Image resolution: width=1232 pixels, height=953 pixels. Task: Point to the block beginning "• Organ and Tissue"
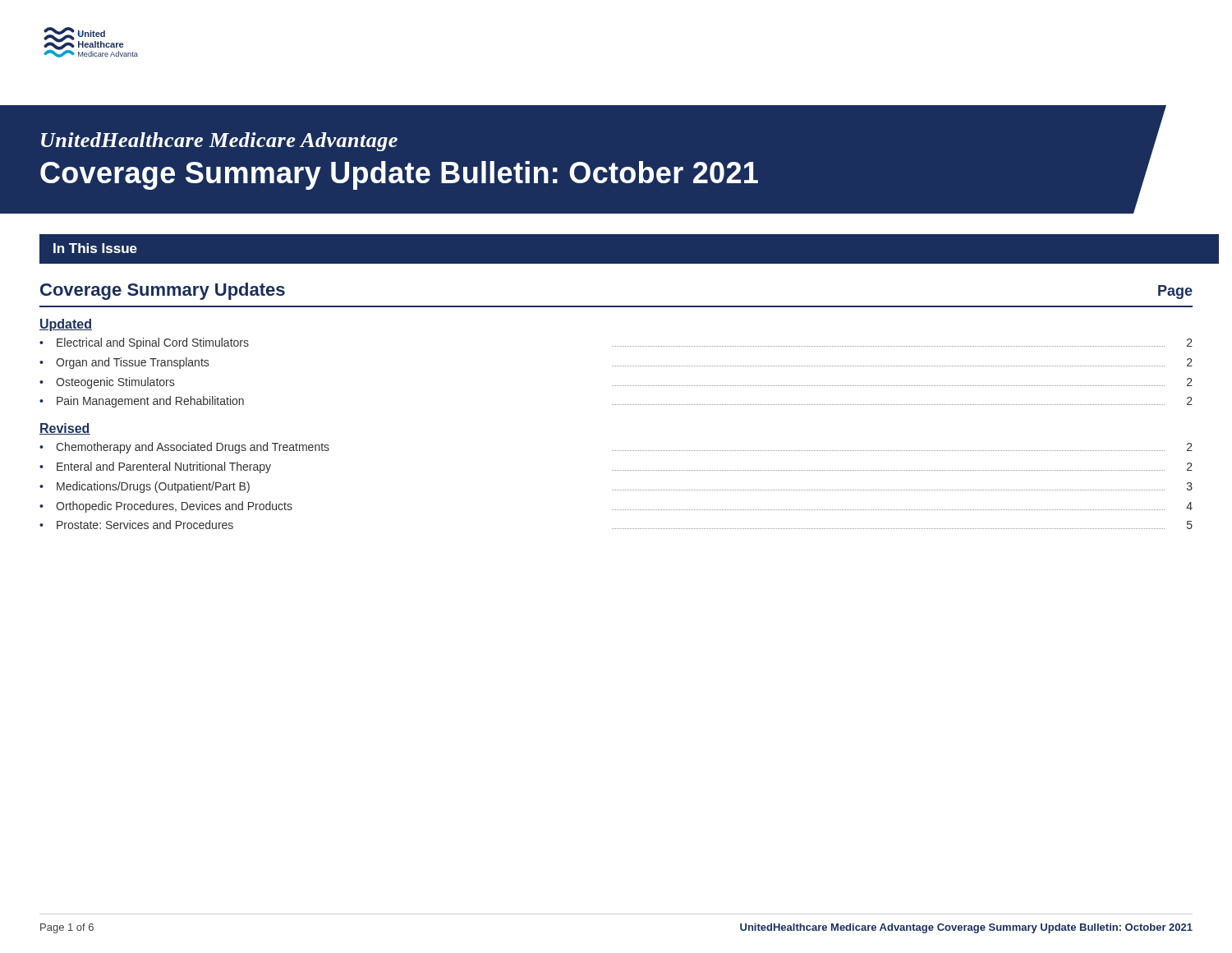coord(616,363)
